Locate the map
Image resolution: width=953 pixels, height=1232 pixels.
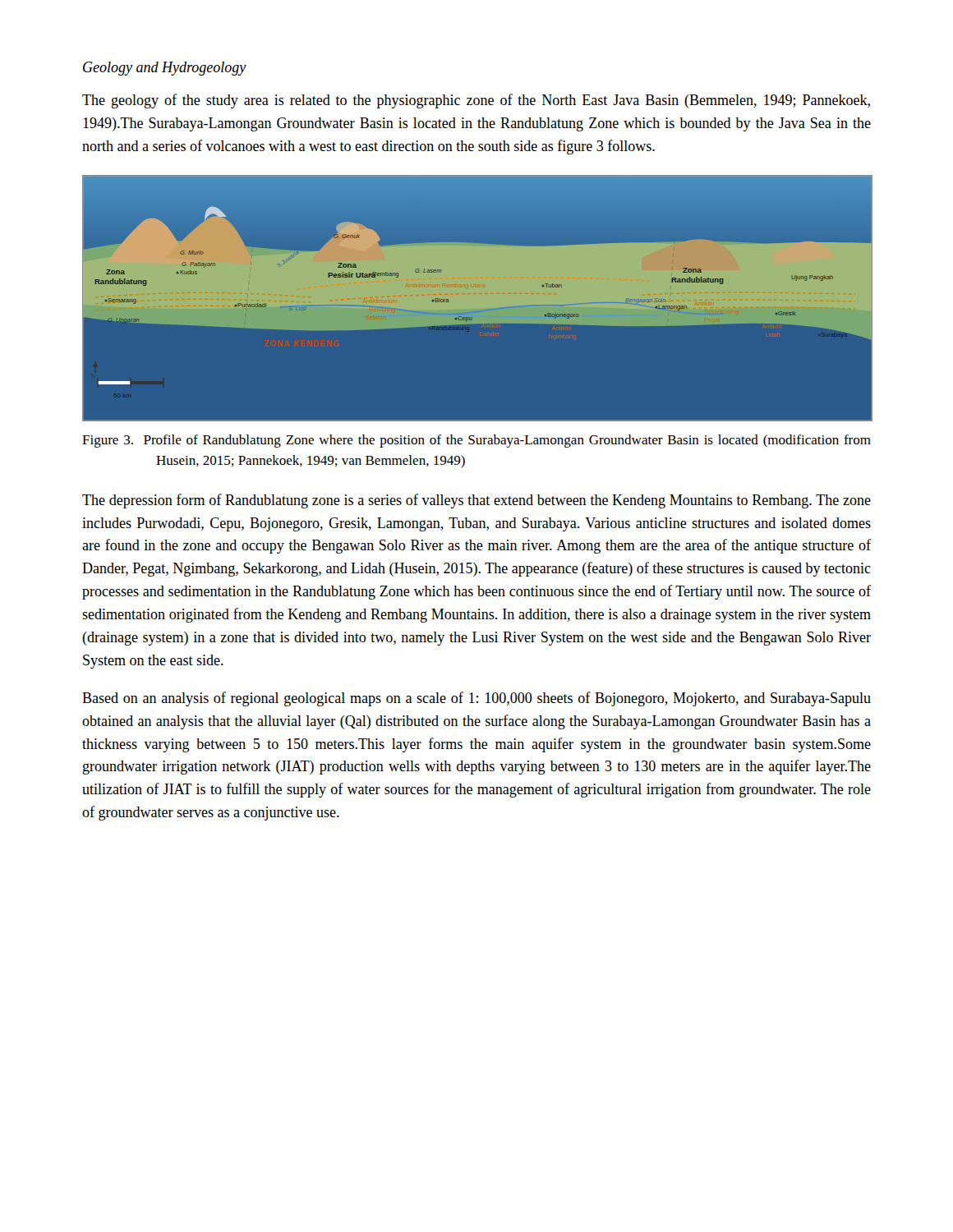pos(476,298)
